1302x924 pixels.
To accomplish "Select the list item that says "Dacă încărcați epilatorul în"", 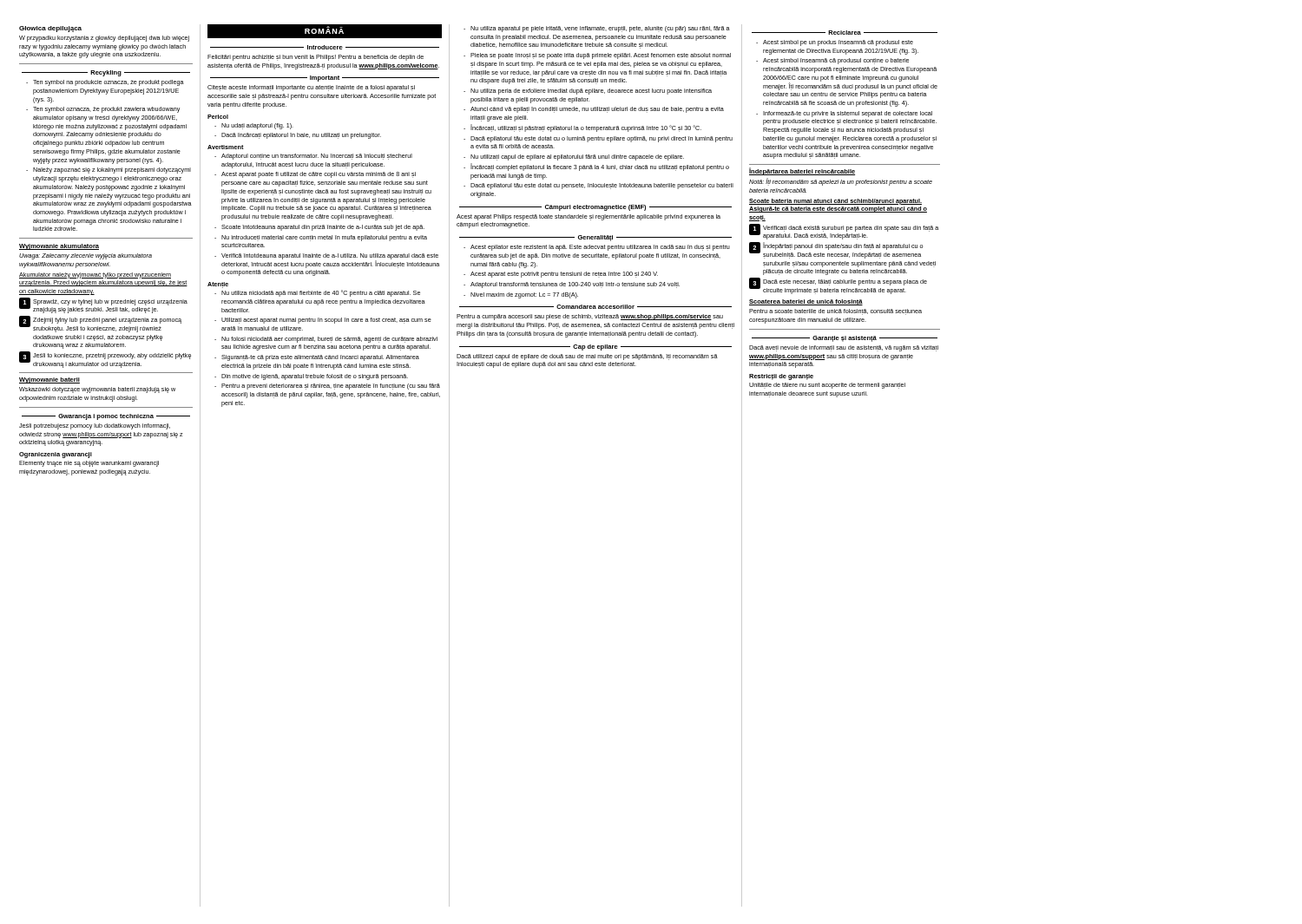I will tap(328, 136).
